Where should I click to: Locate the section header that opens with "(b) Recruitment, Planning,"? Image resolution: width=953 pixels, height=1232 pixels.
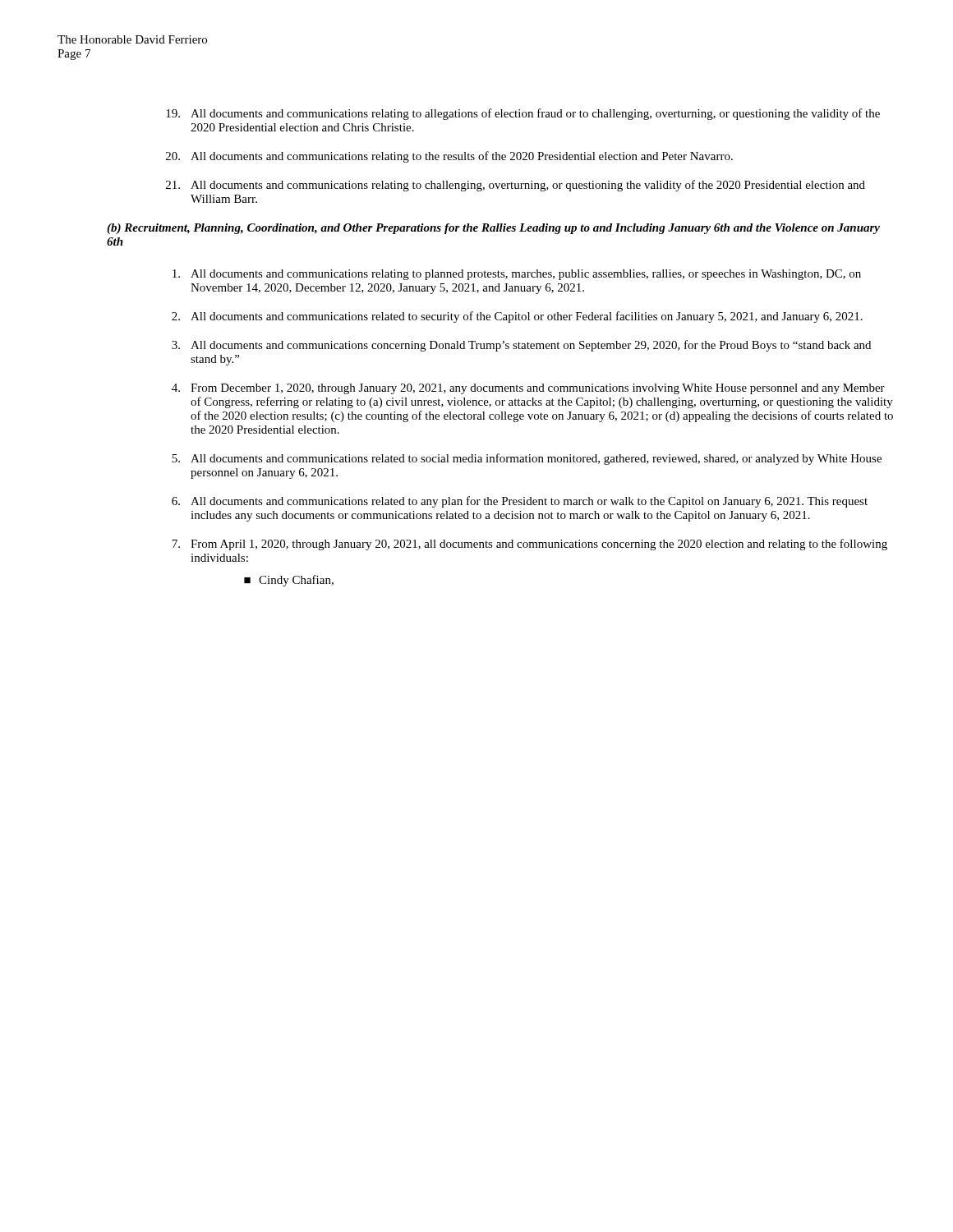(493, 234)
